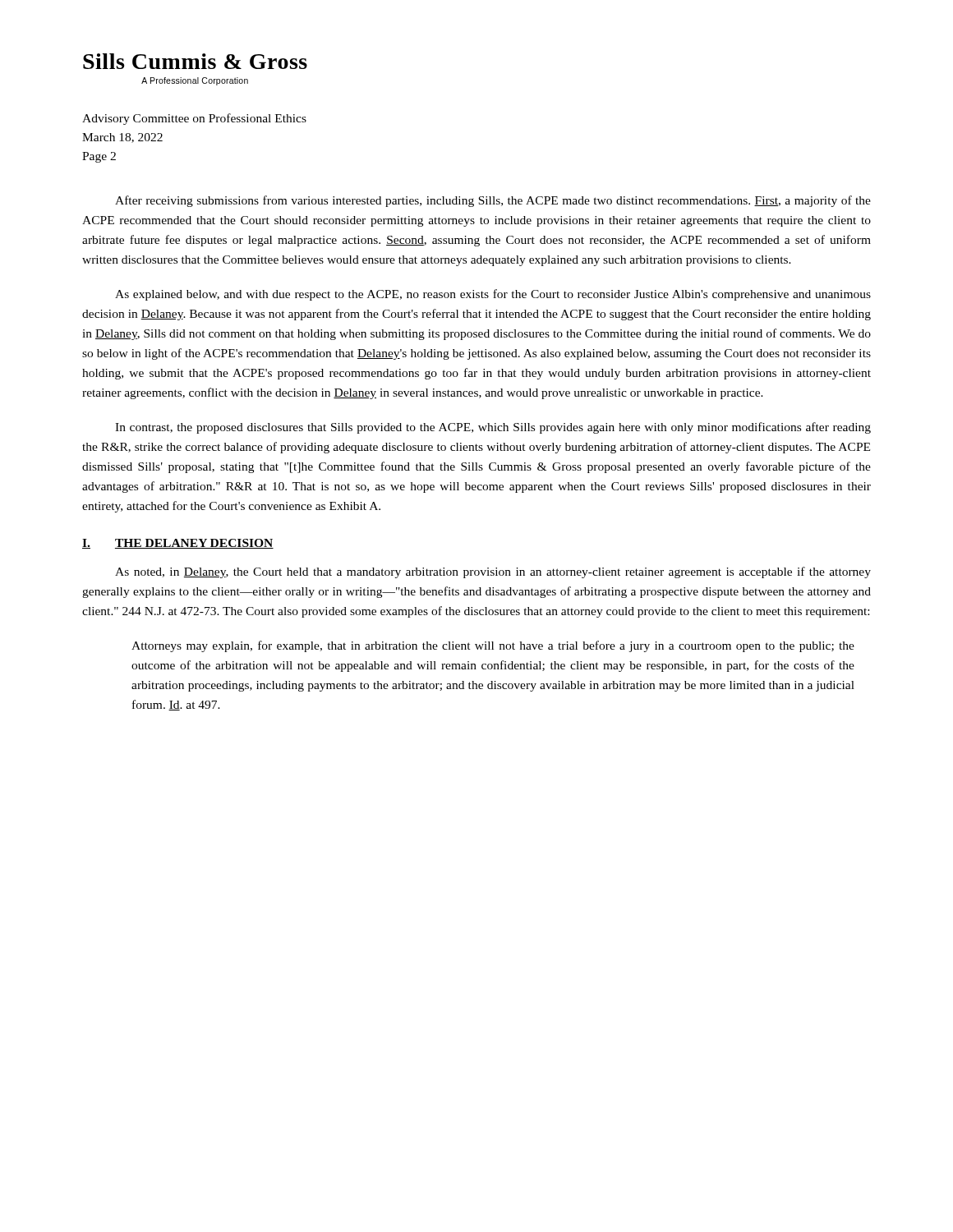Locate the text block that says "After receiving submissions from various interested parties, including"

476,229
